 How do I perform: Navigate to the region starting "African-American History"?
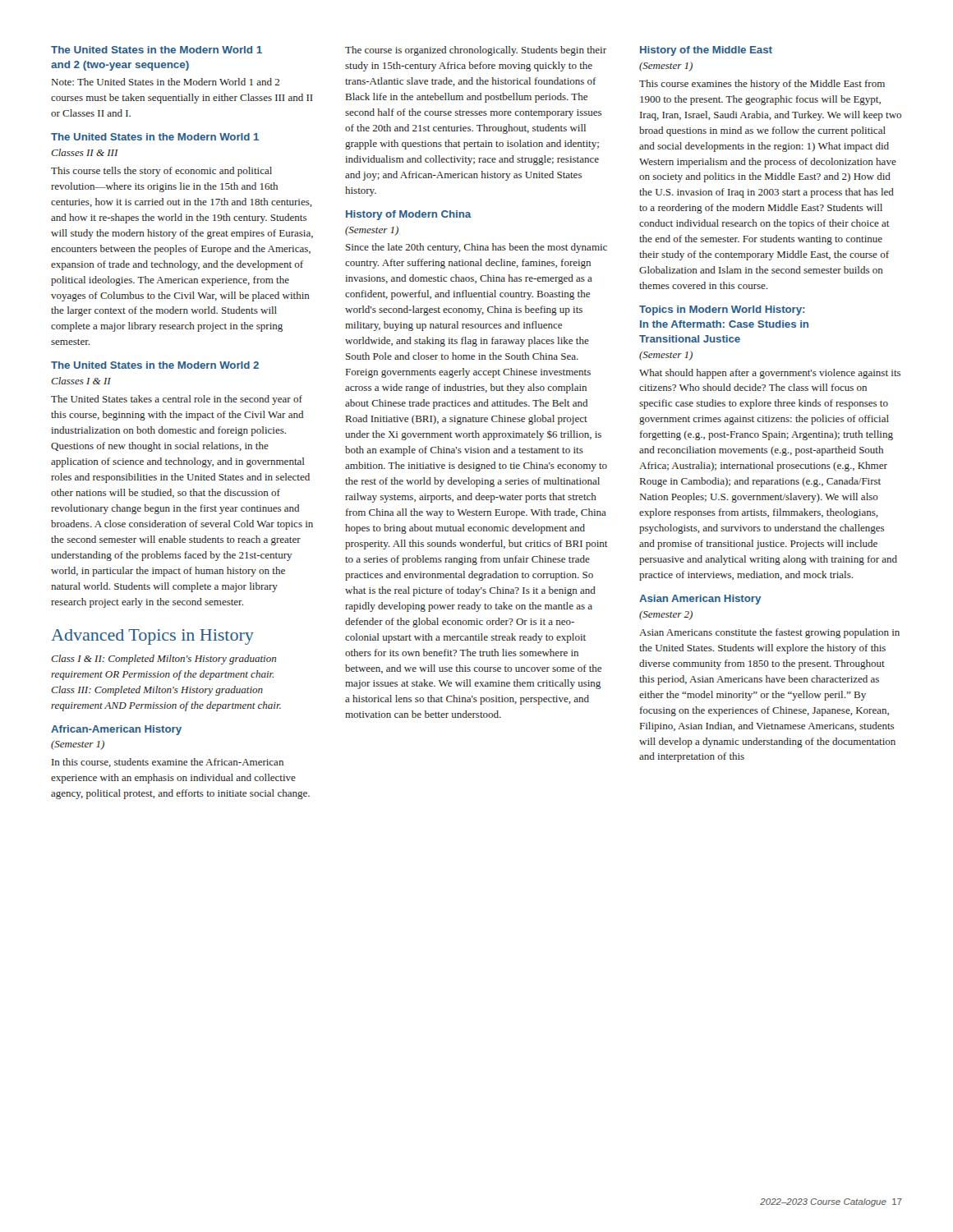182,729
